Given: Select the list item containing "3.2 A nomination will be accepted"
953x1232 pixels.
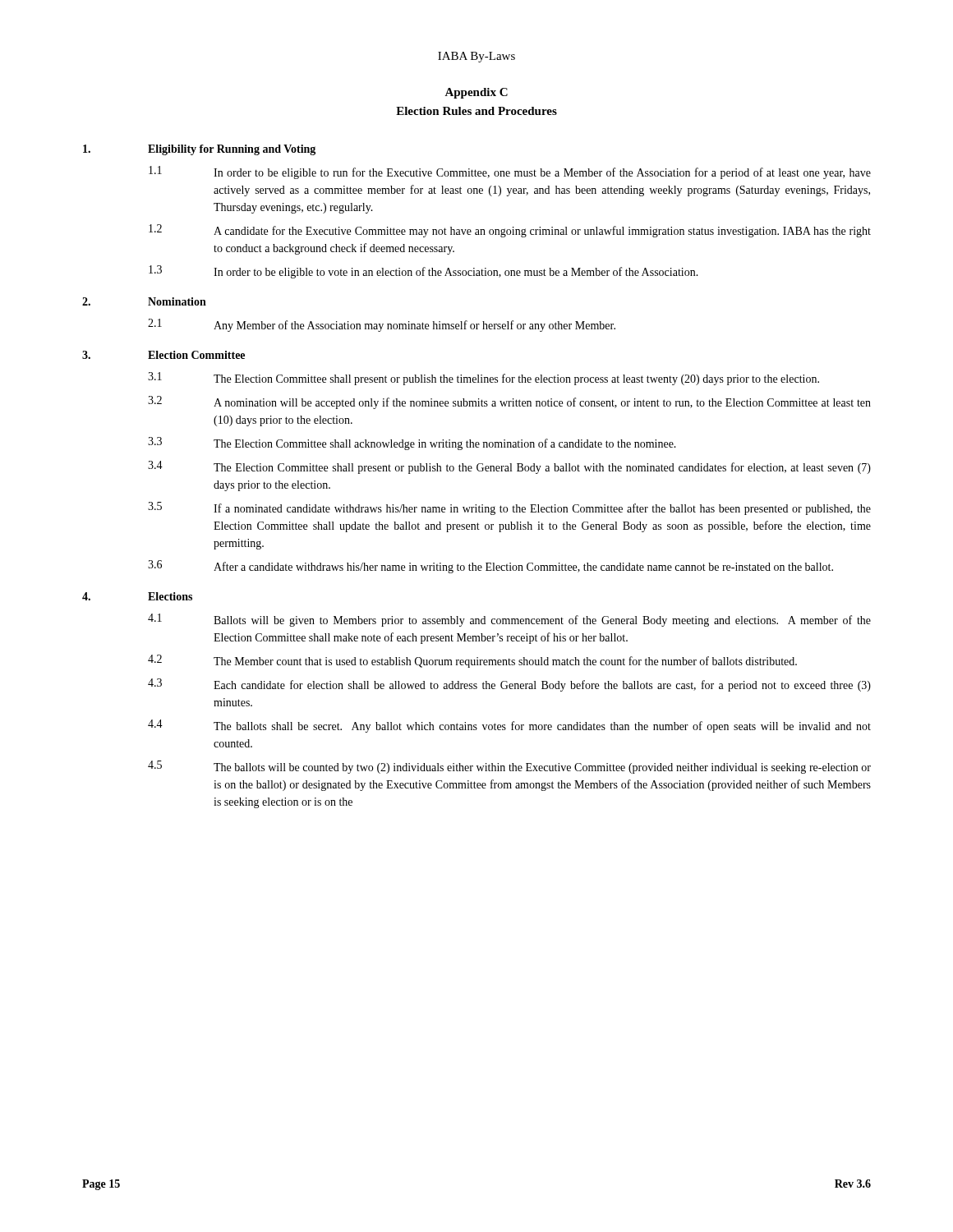Looking at the screenshot, I should pyautogui.click(x=509, y=411).
